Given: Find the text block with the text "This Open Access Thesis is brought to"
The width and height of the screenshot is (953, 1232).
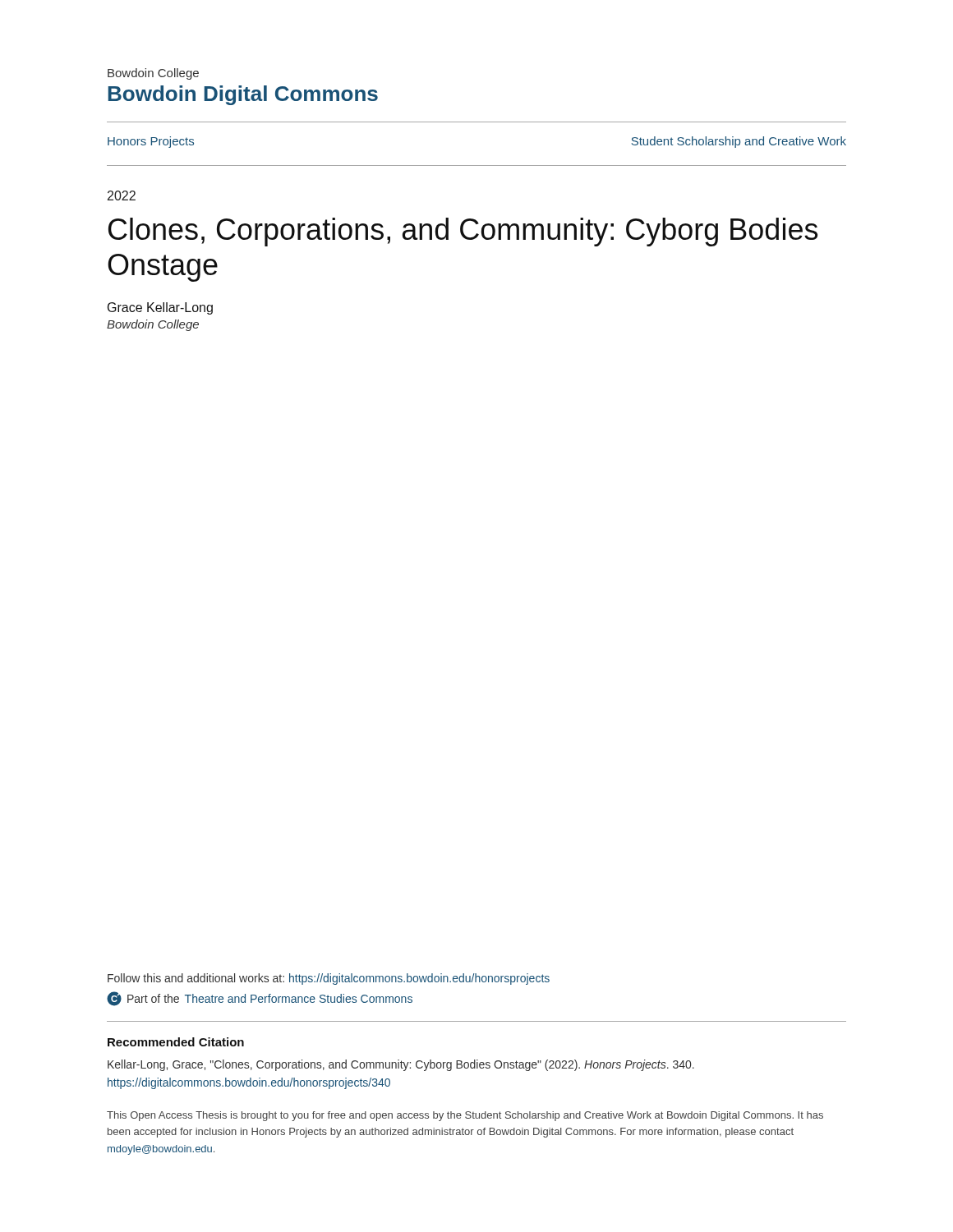Looking at the screenshot, I should [465, 1132].
